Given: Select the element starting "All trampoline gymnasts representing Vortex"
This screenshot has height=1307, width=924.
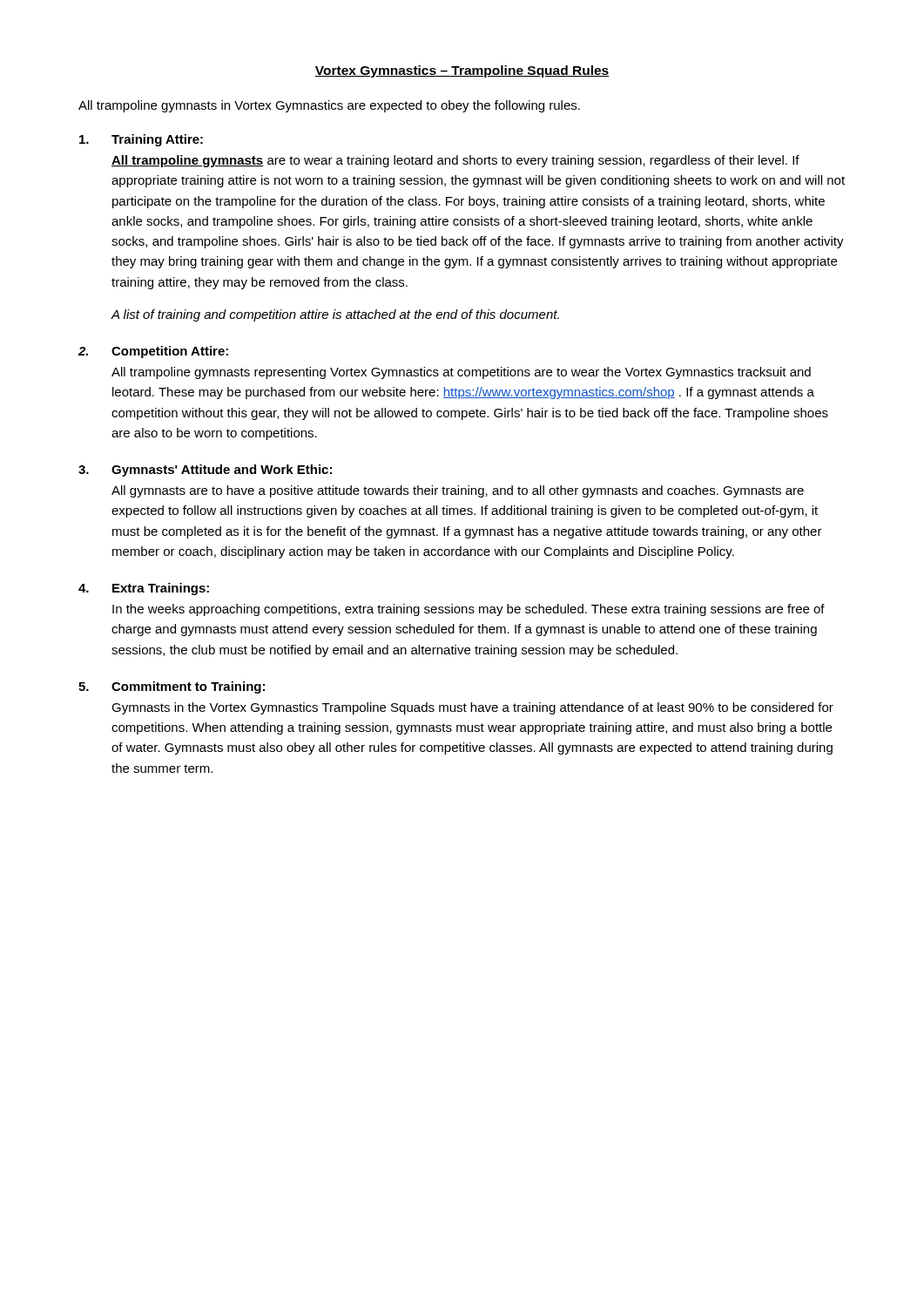Looking at the screenshot, I should pyautogui.click(x=470, y=402).
